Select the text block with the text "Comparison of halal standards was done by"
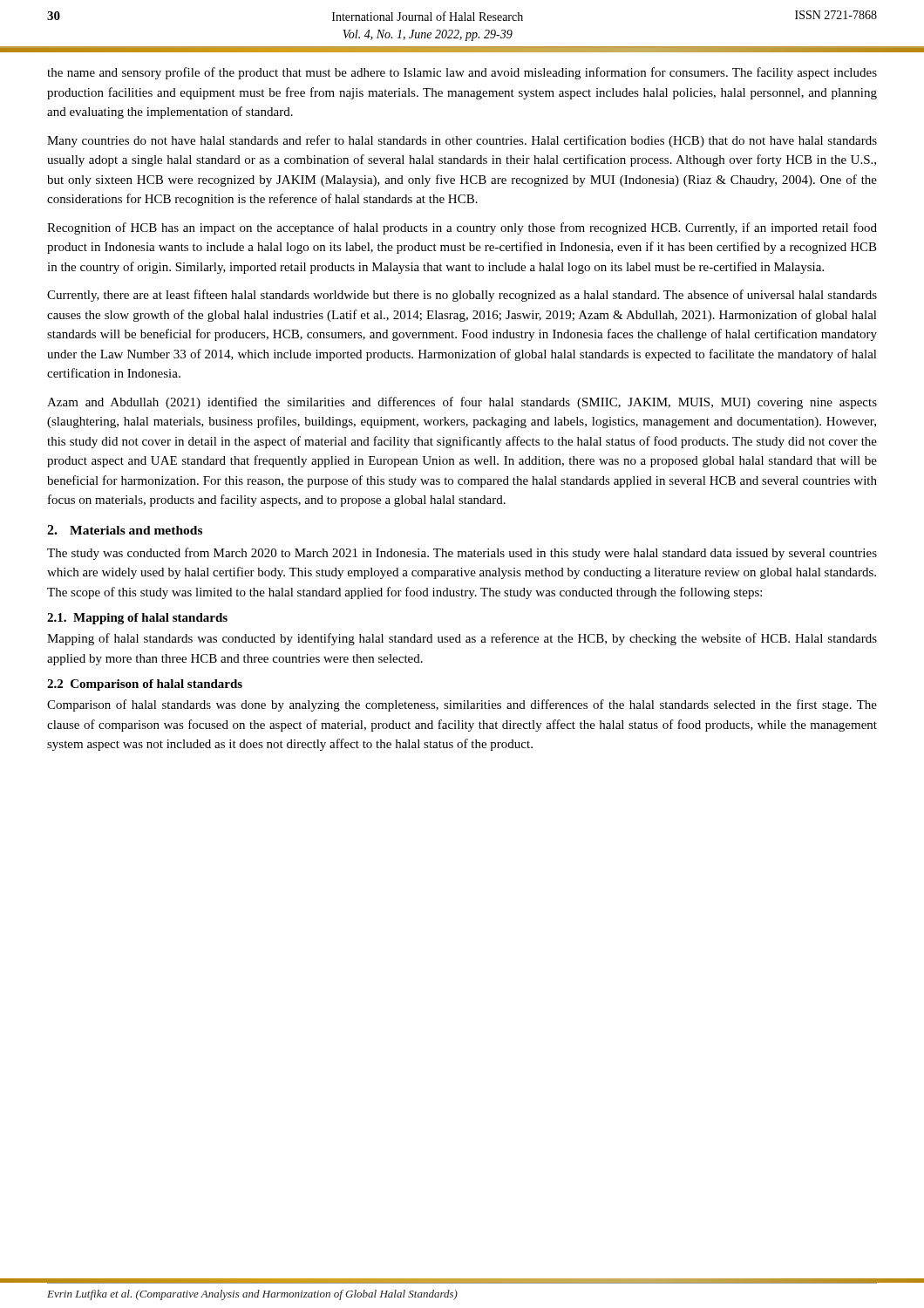This screenshot has width=924, height=1308. tap(462, 724)
